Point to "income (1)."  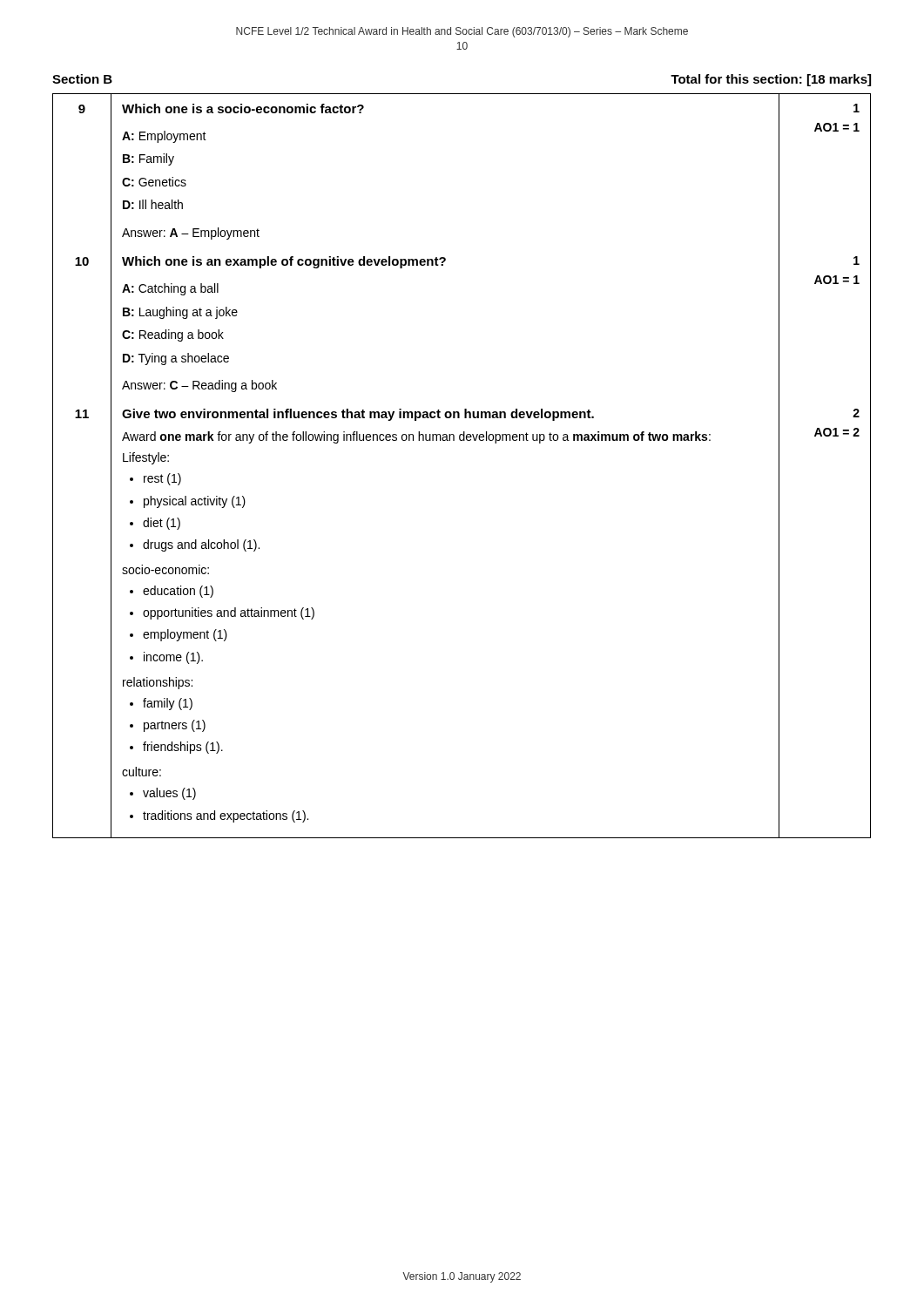[x=173, y=657]
